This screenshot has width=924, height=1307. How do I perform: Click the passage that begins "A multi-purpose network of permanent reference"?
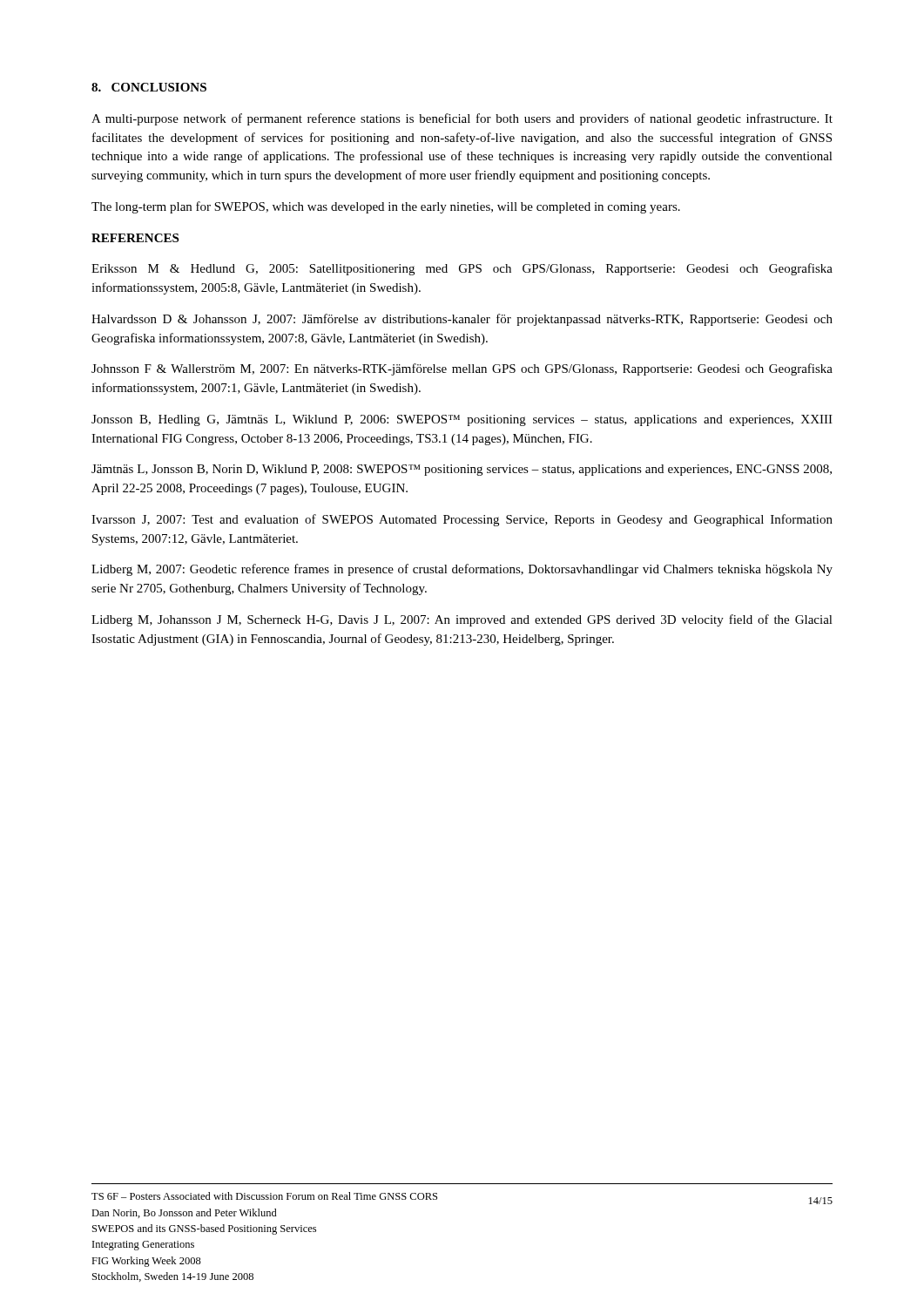click(462, 147)
